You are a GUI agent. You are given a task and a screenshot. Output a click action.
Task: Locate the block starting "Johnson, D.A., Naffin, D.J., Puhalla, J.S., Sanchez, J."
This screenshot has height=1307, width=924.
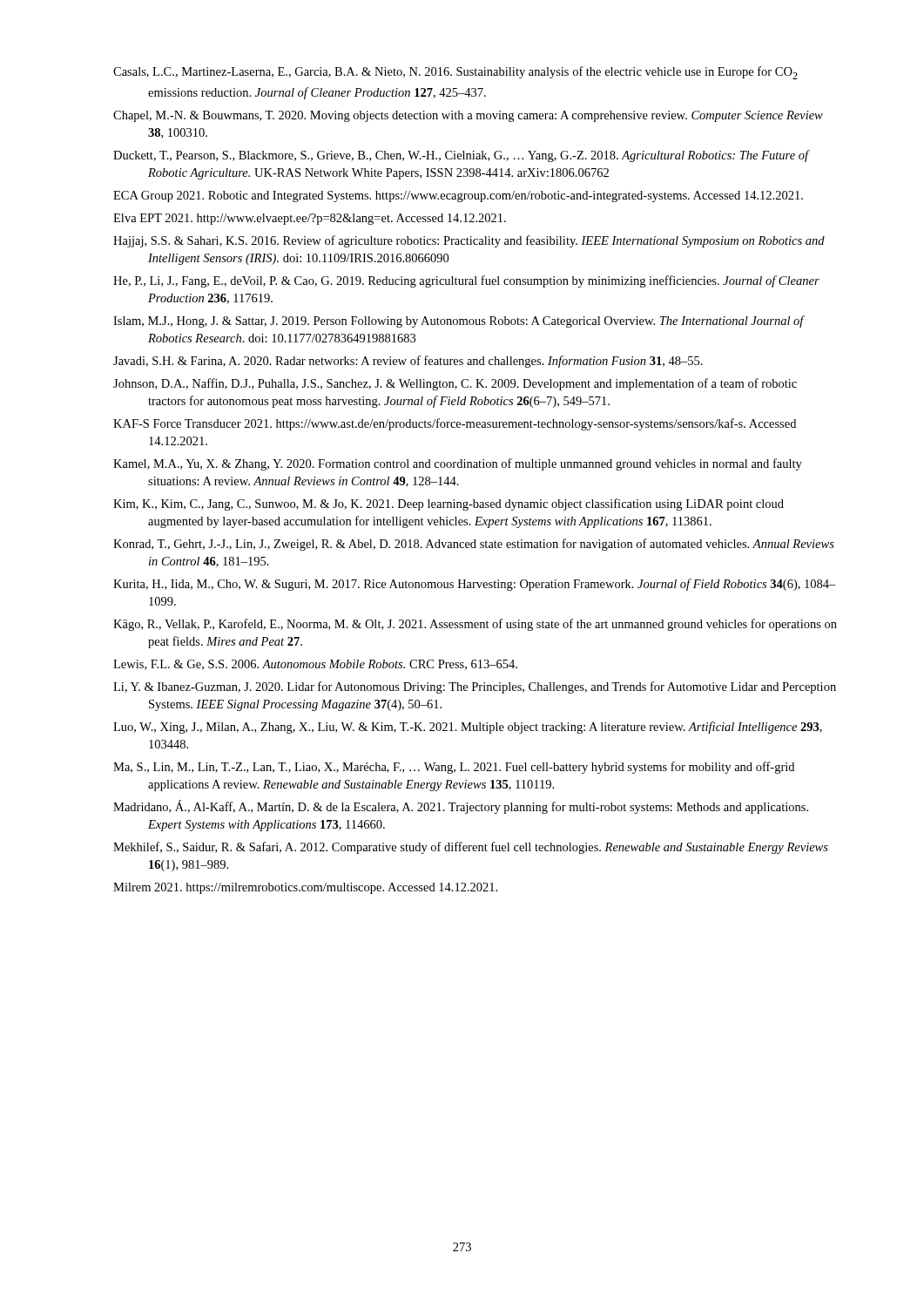pyautogui.click(x=455, y=392)
